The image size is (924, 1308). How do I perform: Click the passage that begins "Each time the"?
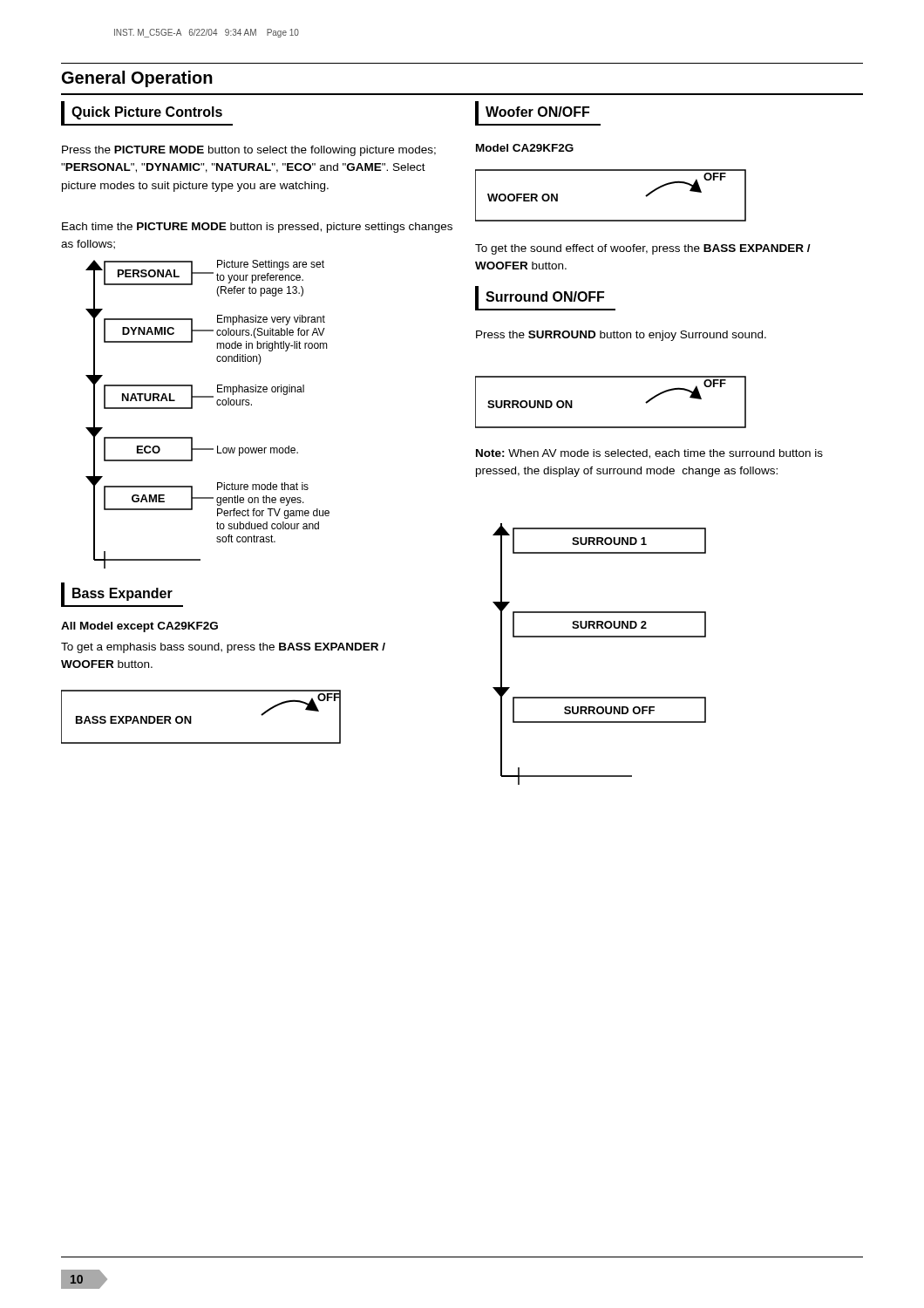[257, 235]
